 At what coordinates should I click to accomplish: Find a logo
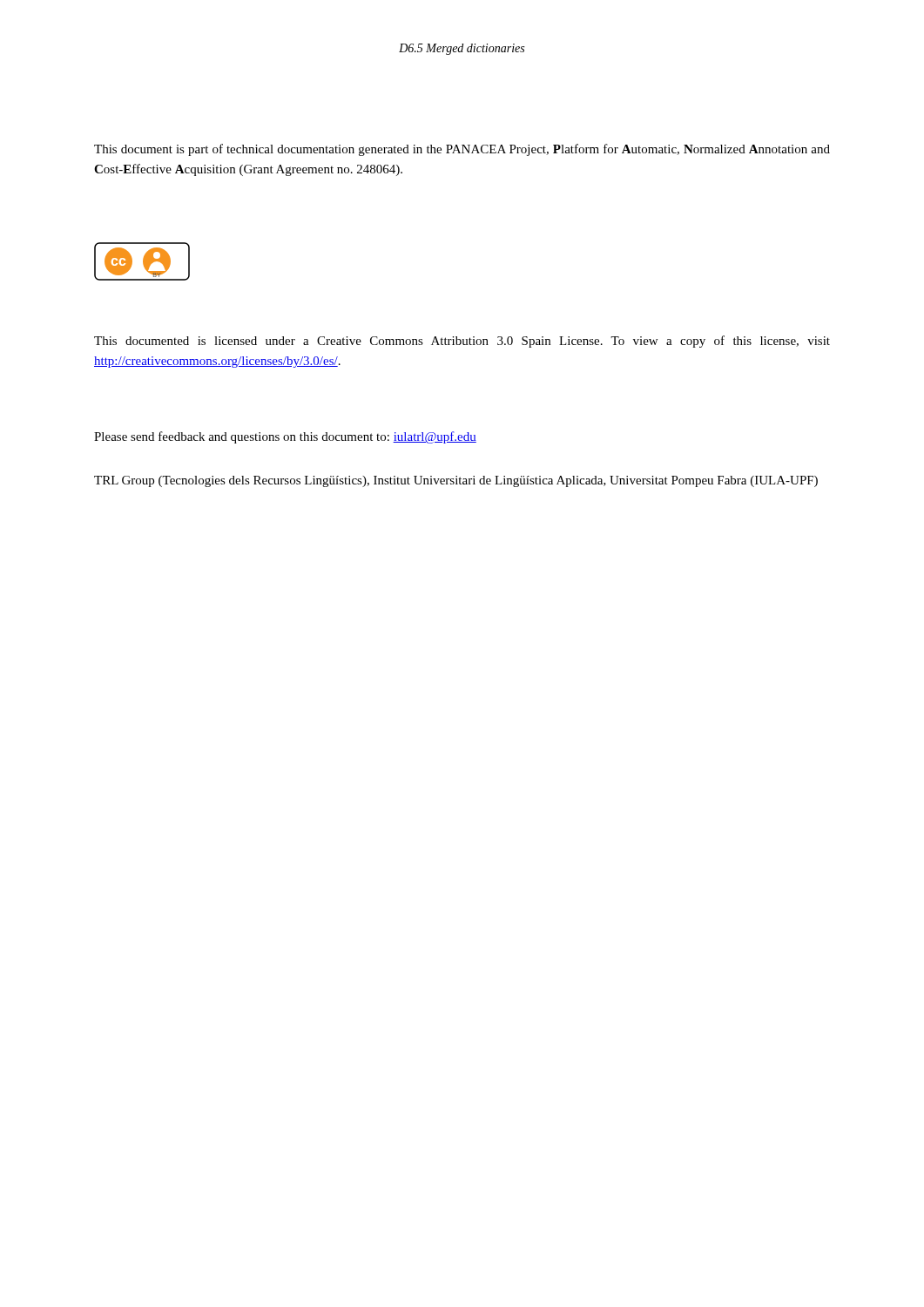coord(142,261)
